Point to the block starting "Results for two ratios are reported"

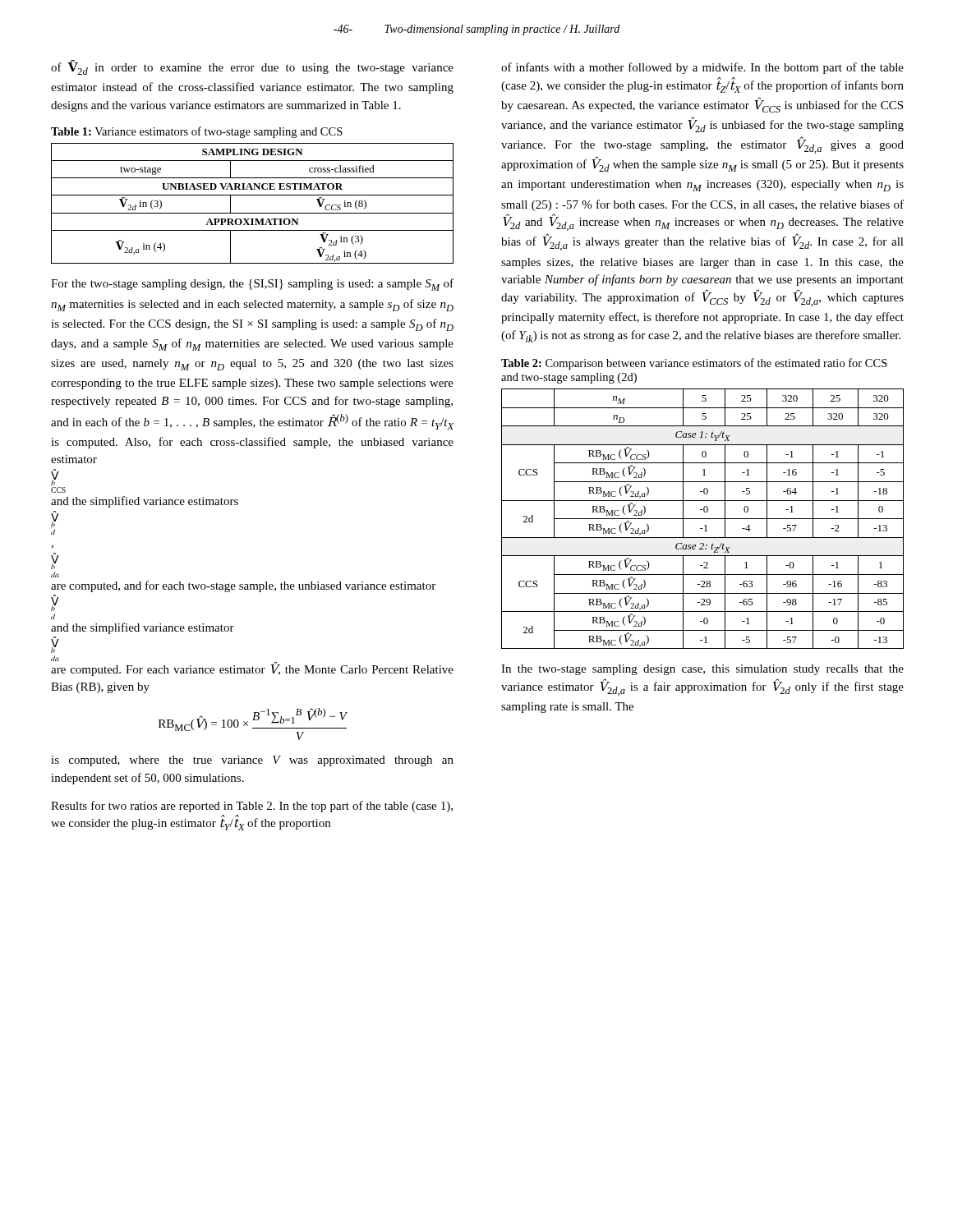pyautogui.click(x=252, y=816)
